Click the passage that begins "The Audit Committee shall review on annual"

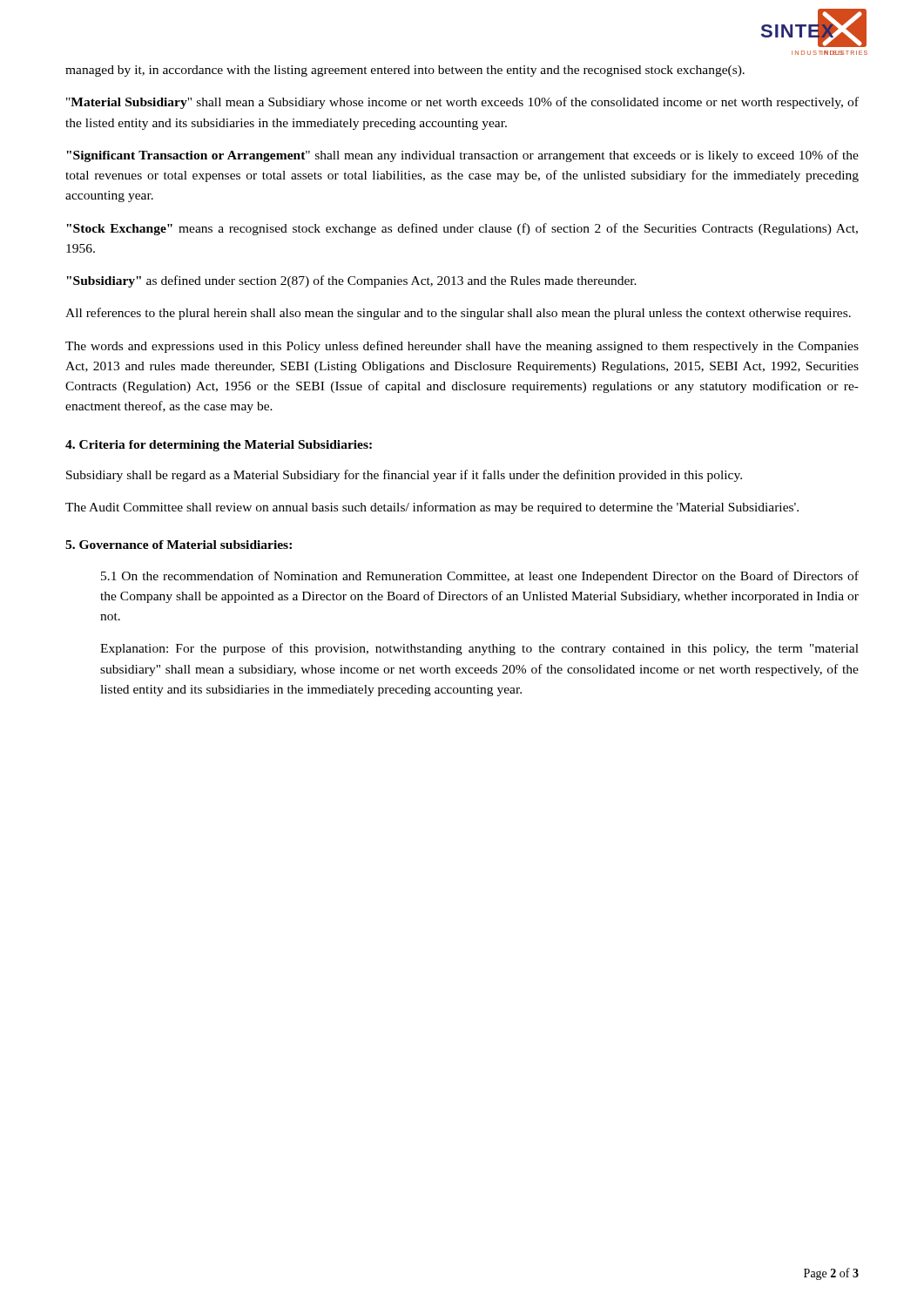pyautogui.click(x=462, y=507)
